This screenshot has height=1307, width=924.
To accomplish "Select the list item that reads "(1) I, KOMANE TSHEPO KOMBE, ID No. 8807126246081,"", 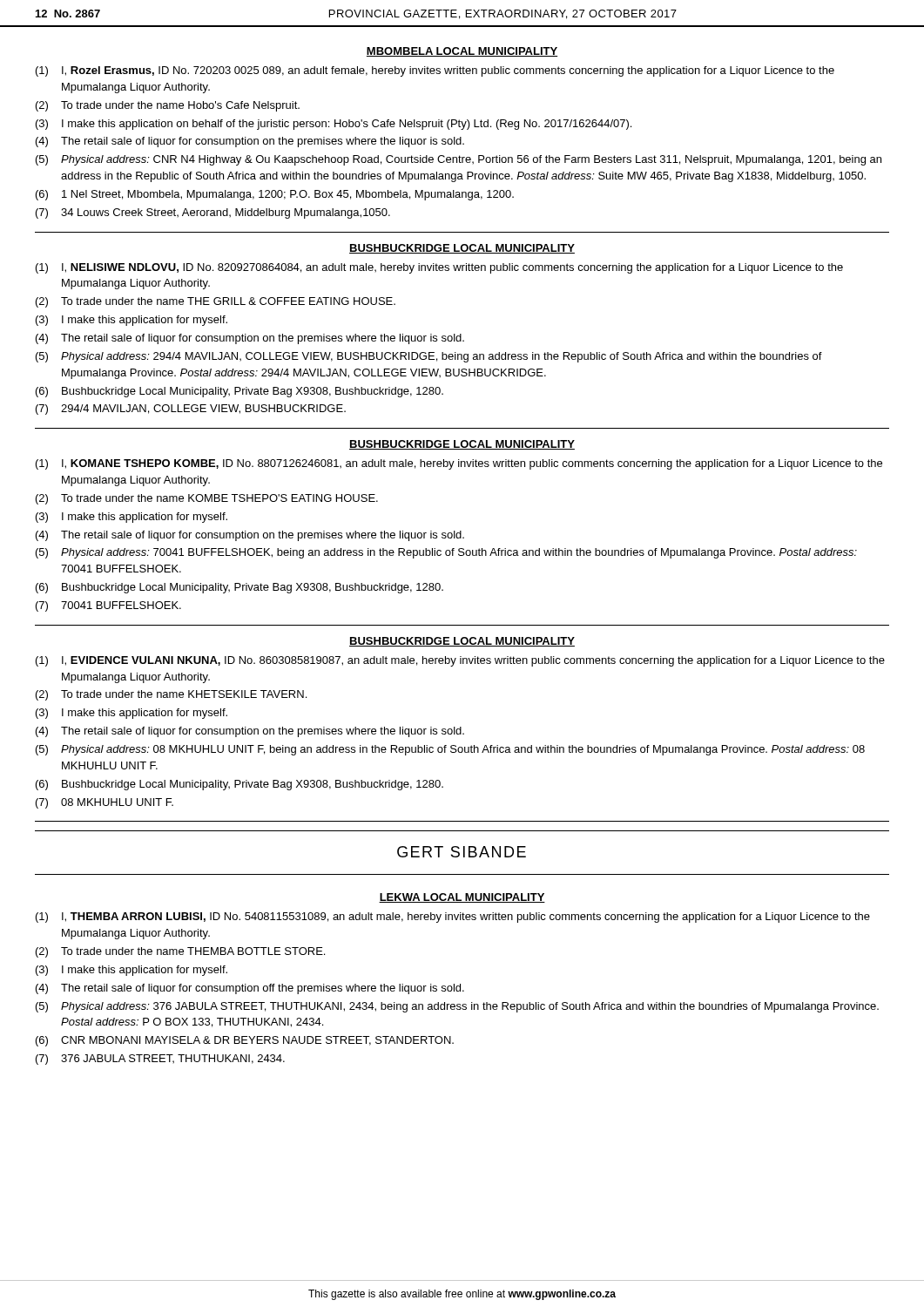I will pos(462,472).
